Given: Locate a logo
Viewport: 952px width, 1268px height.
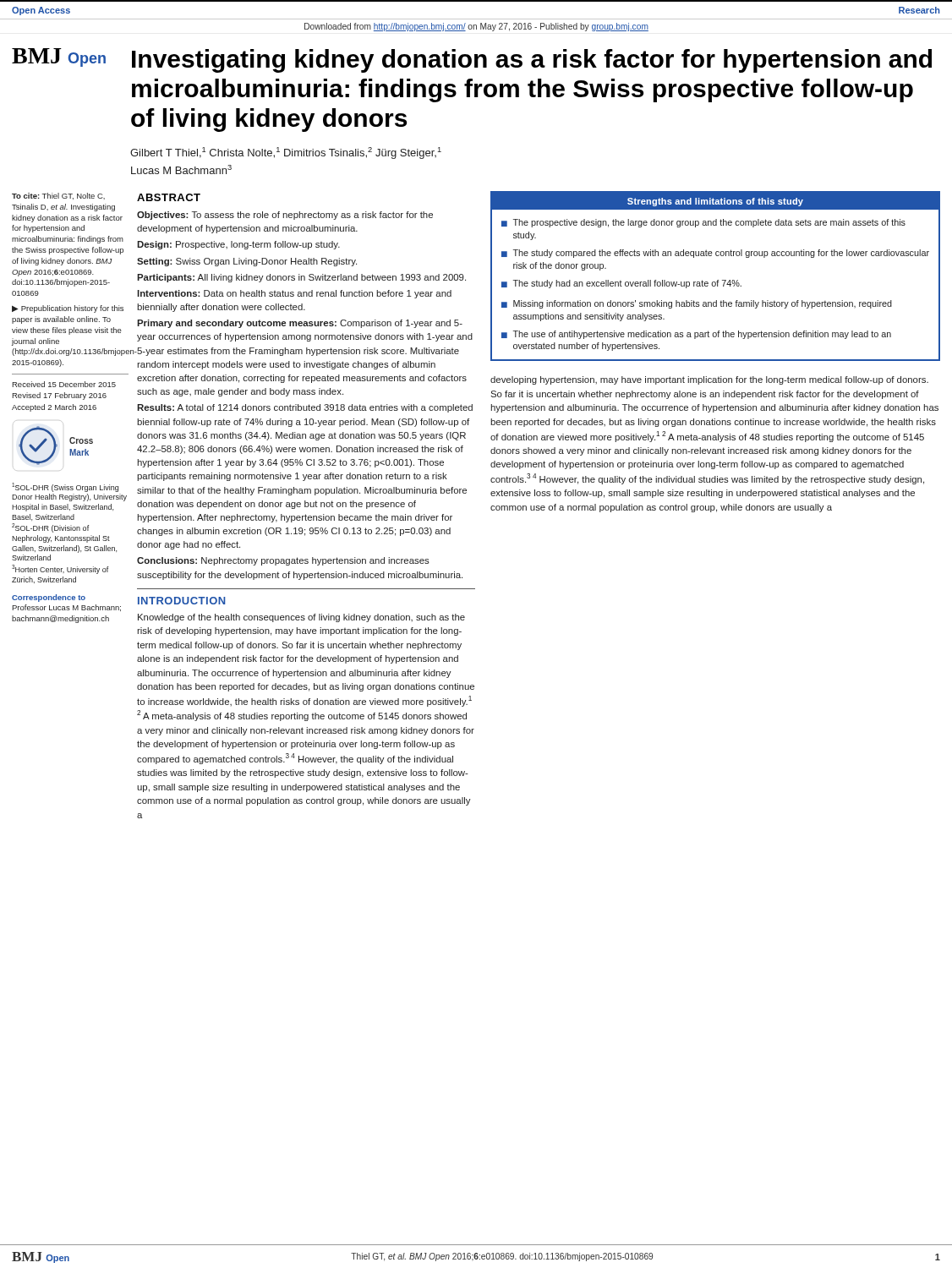Looking at the screenshot, I should point(70,447).
